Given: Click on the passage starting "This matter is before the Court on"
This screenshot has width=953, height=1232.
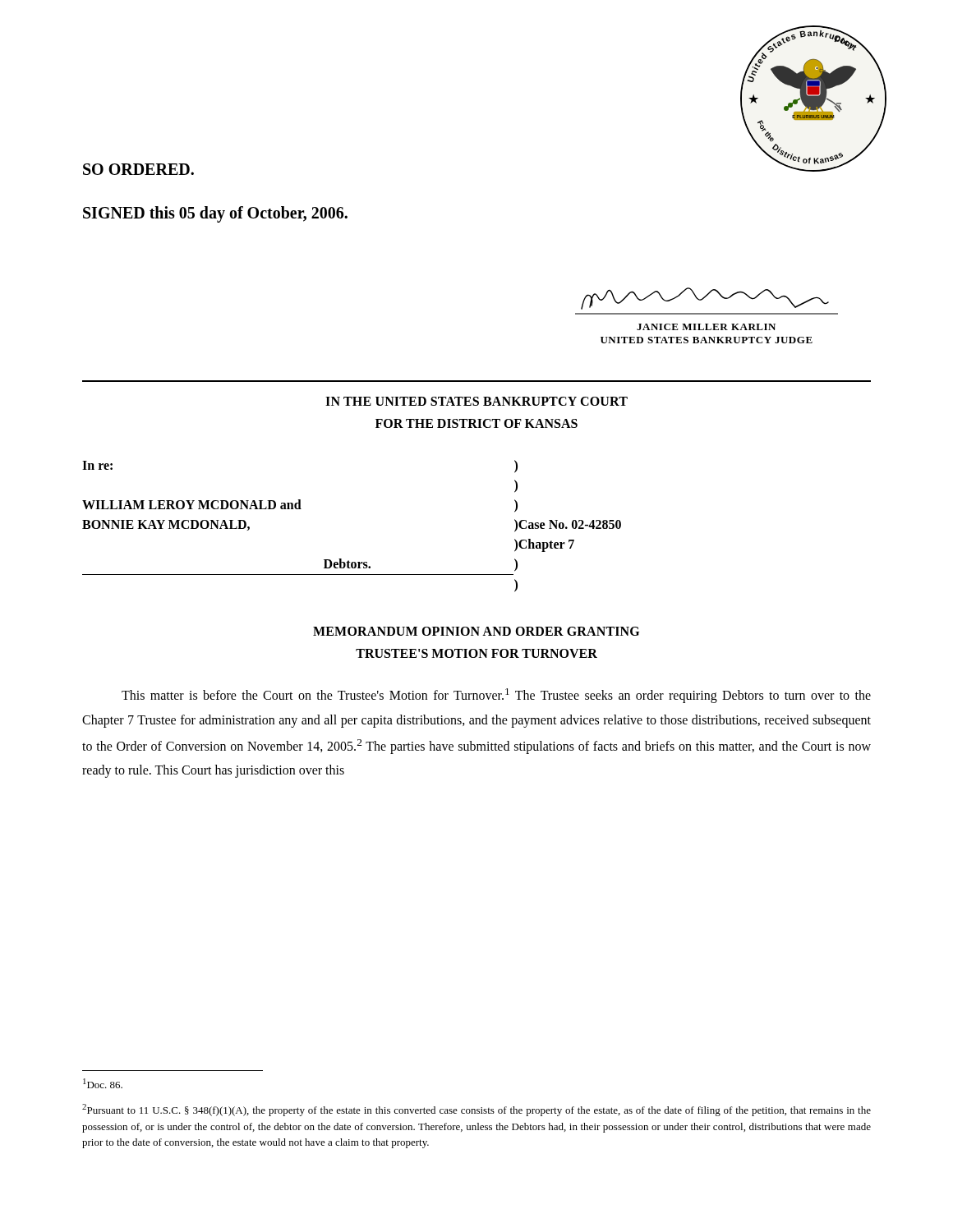Looking at the screenshot, I should point(476,732).
